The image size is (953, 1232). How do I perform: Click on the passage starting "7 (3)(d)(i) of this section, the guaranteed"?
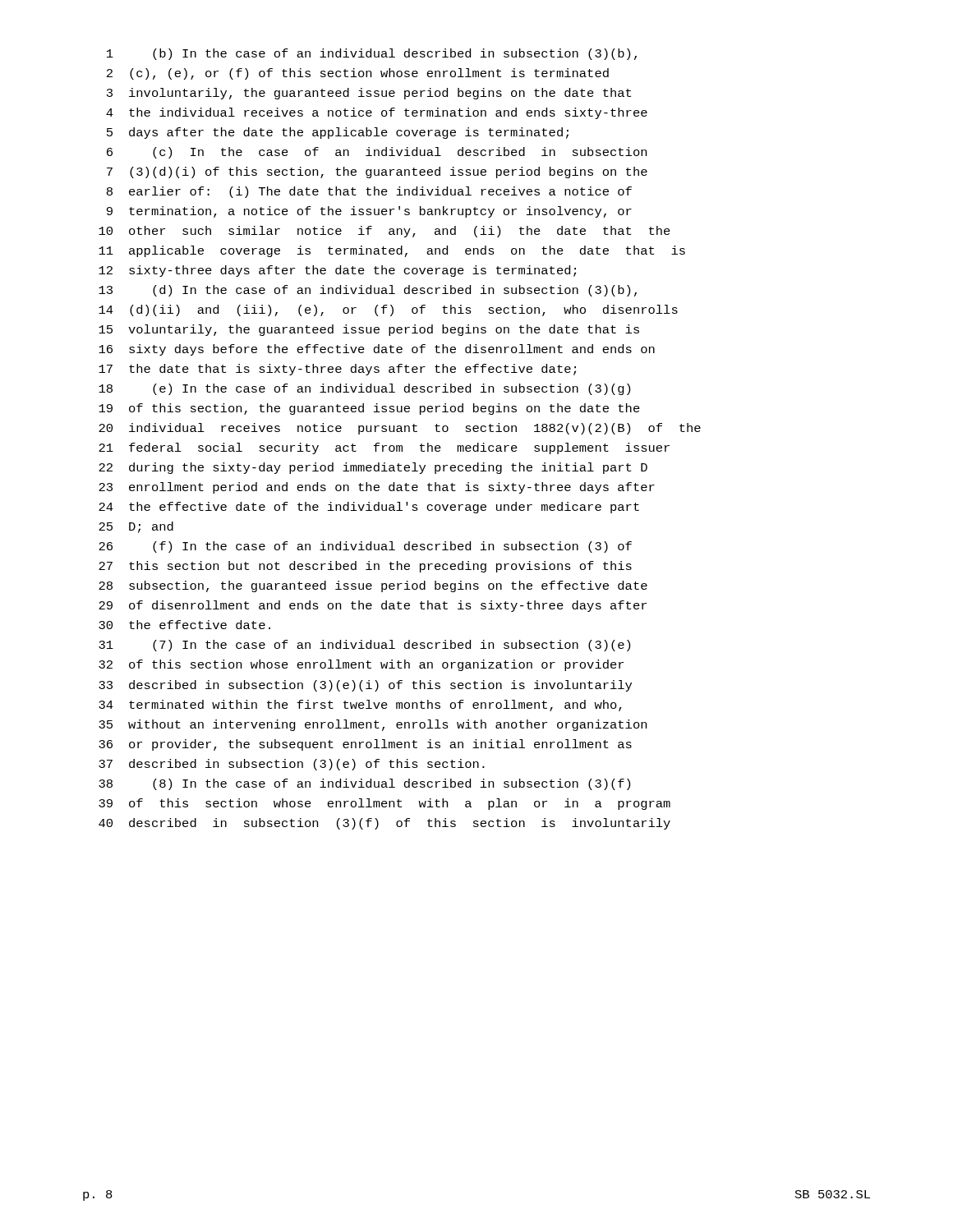tap(476, 173)
